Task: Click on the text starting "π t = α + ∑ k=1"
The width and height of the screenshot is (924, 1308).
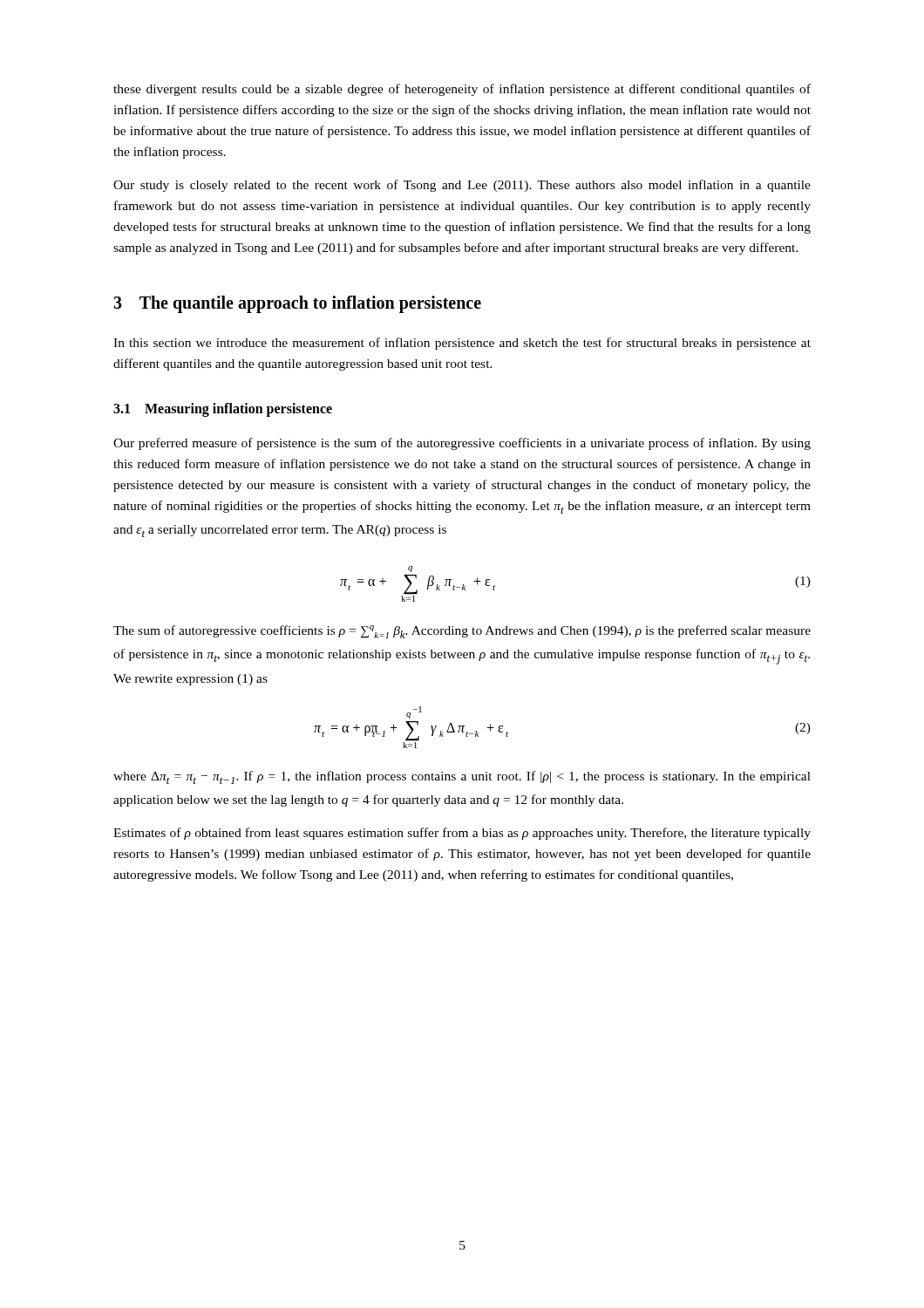Action: 462,581
